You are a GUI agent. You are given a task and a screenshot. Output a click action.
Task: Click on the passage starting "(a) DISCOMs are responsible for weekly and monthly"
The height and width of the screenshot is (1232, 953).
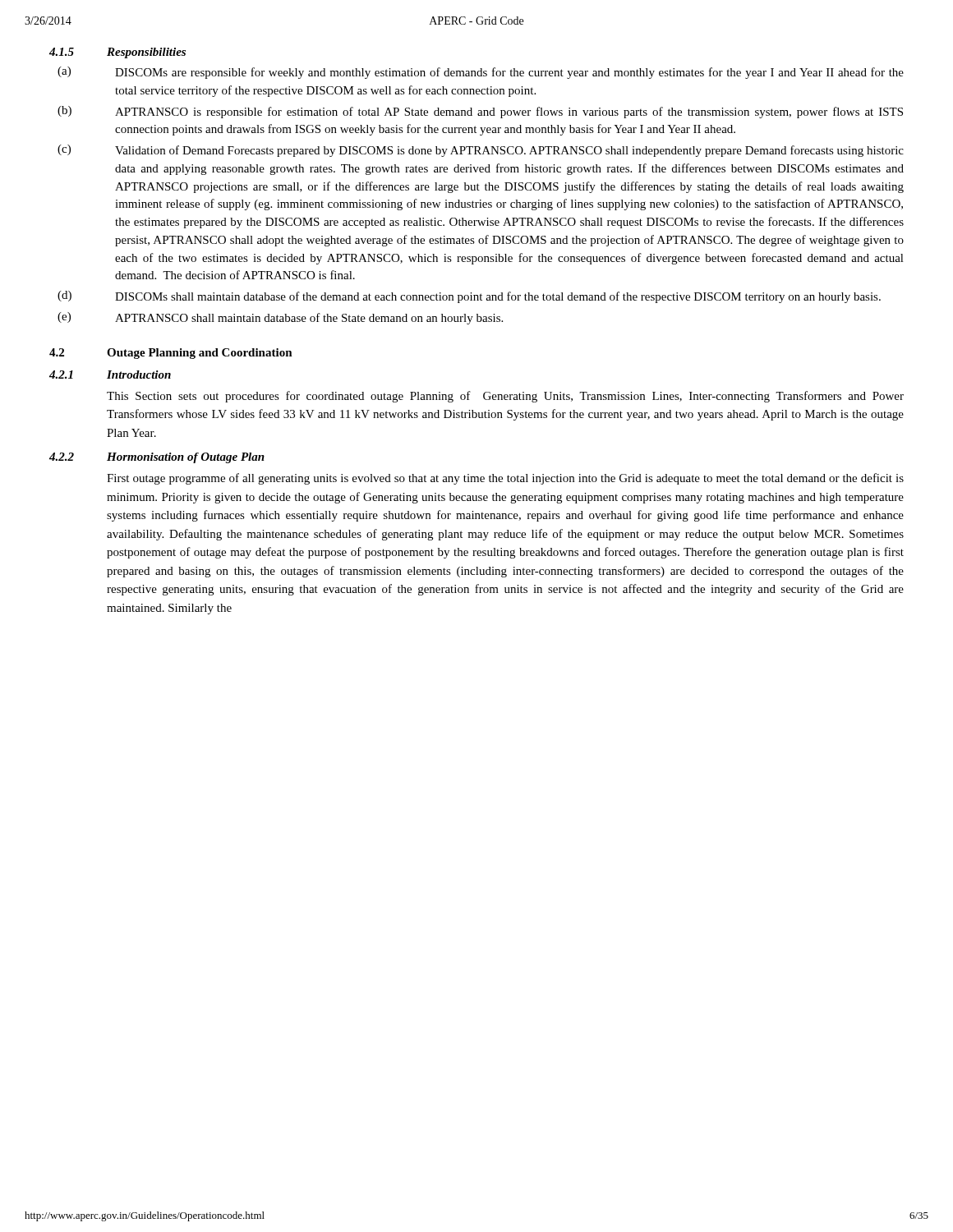[476, 82]
